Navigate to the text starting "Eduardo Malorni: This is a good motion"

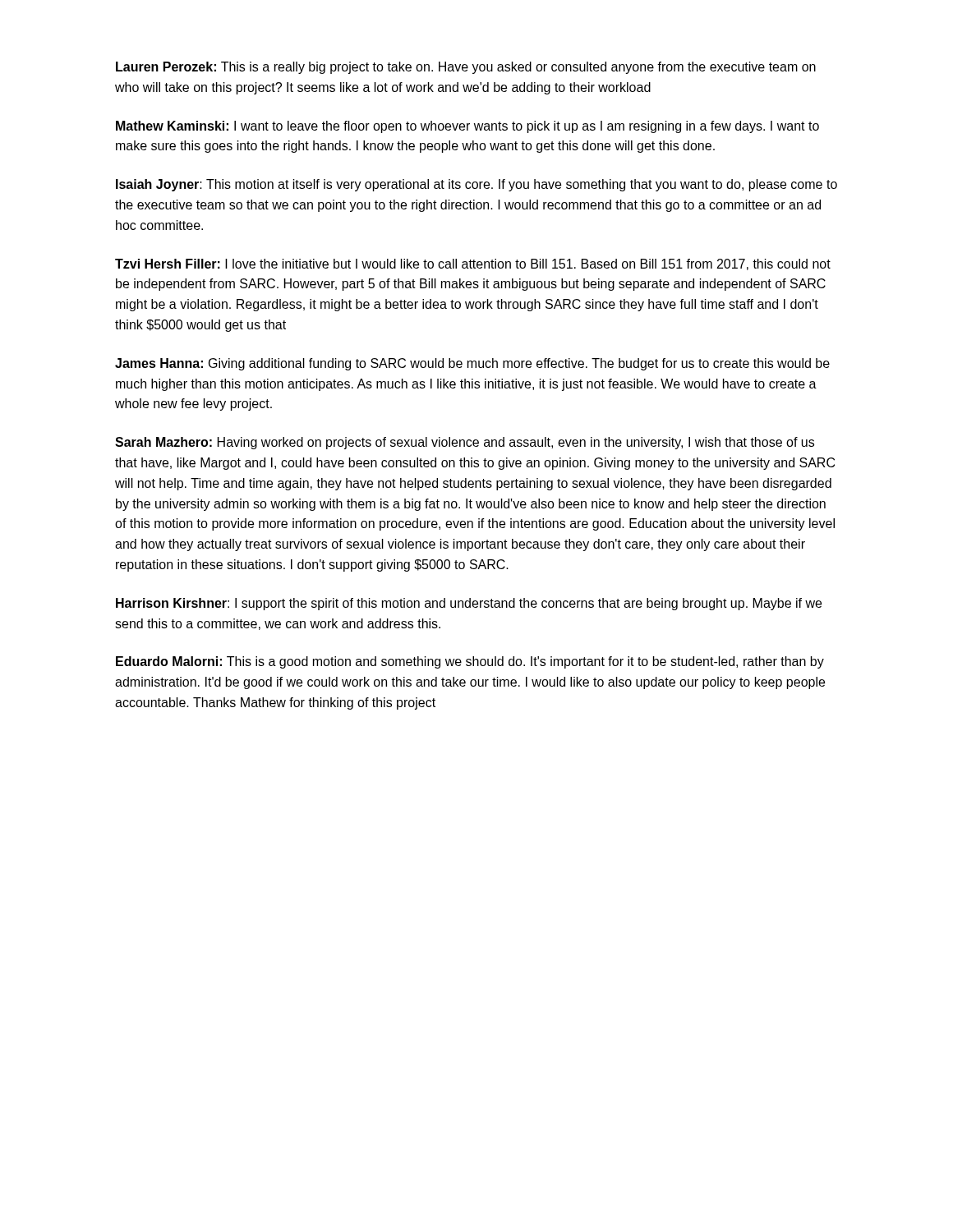[x=470, y=682]
